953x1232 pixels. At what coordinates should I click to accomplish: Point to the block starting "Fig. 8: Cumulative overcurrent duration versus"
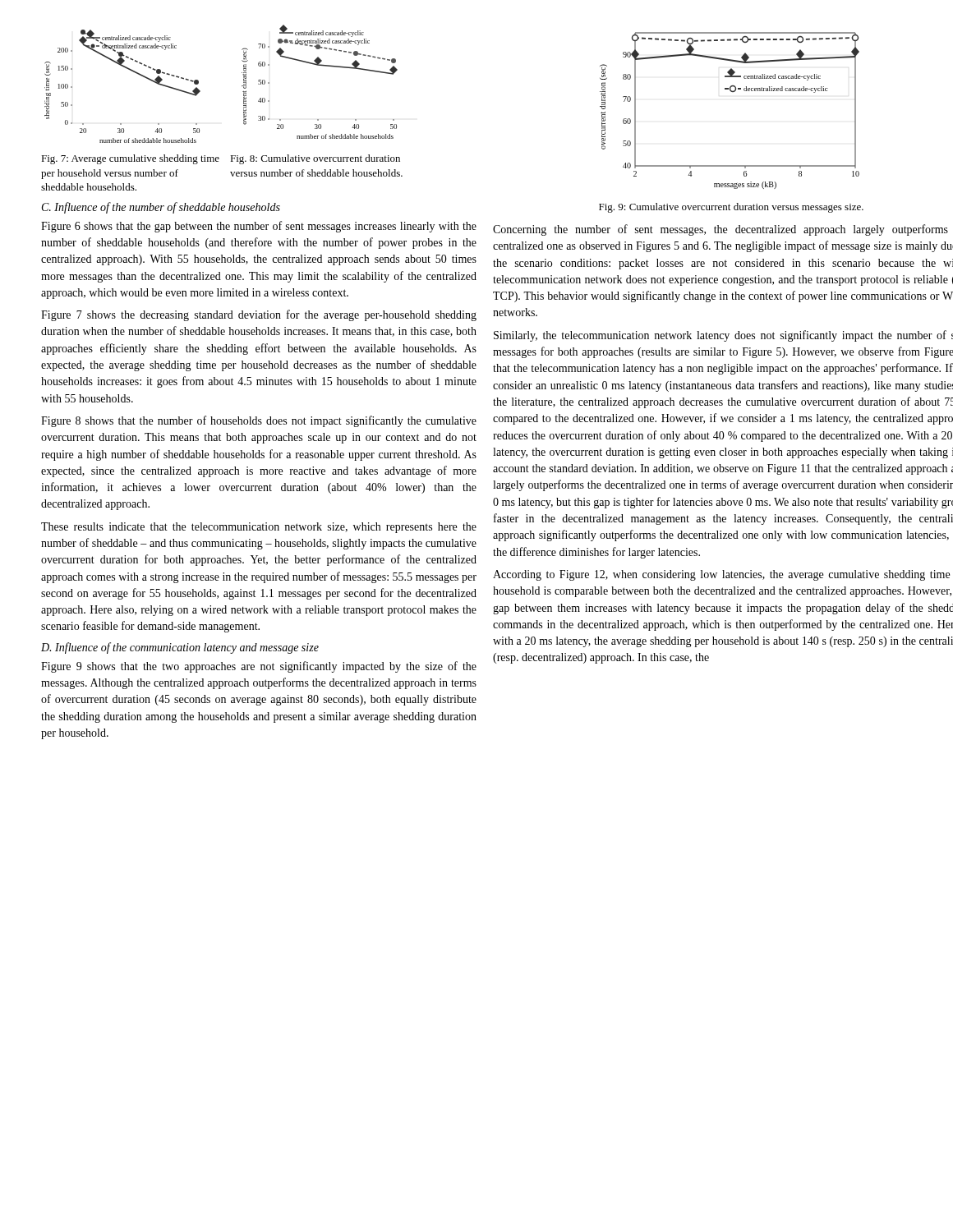click(x=316, y=165)
